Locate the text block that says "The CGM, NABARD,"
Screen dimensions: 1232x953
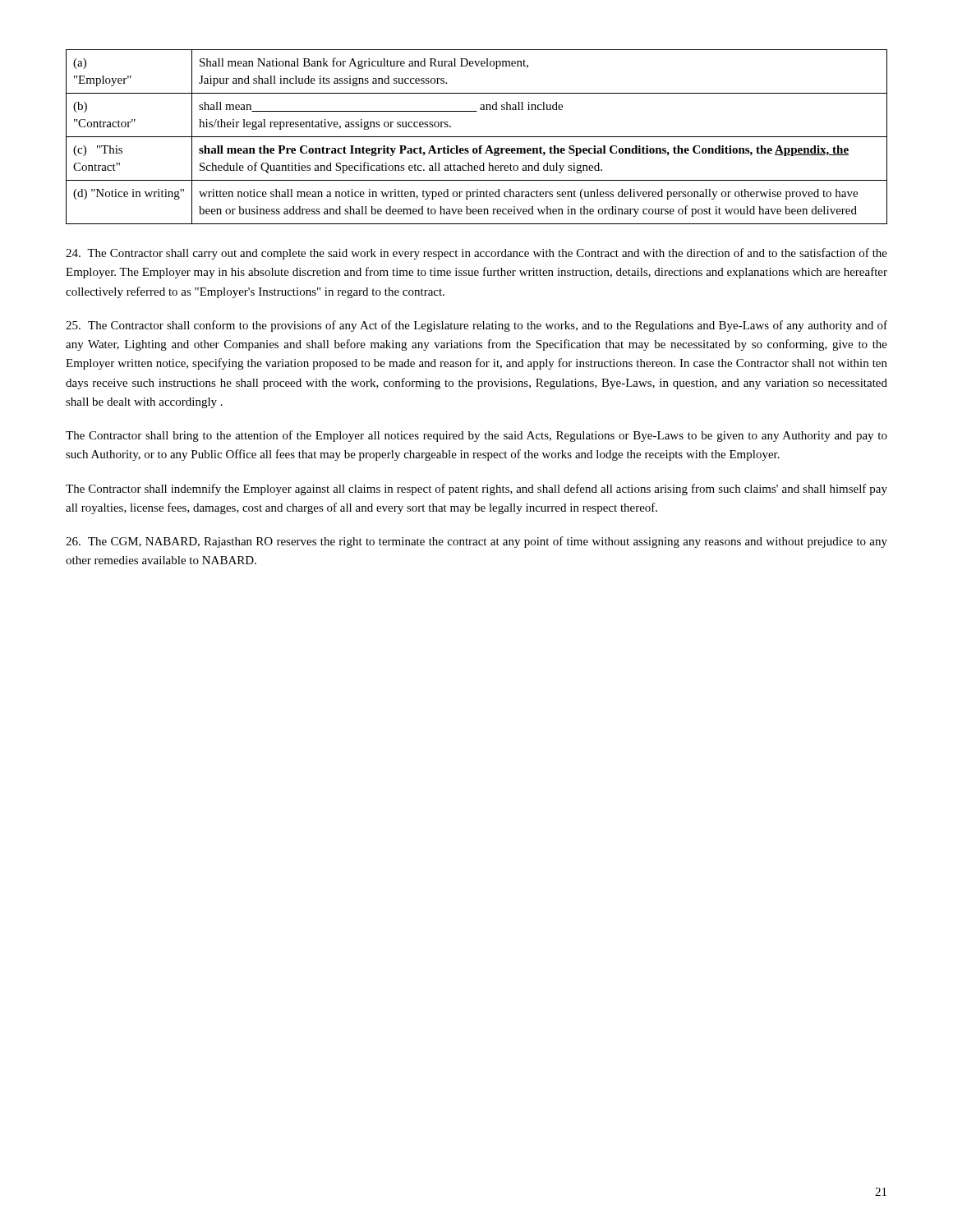tap(476, 551)
